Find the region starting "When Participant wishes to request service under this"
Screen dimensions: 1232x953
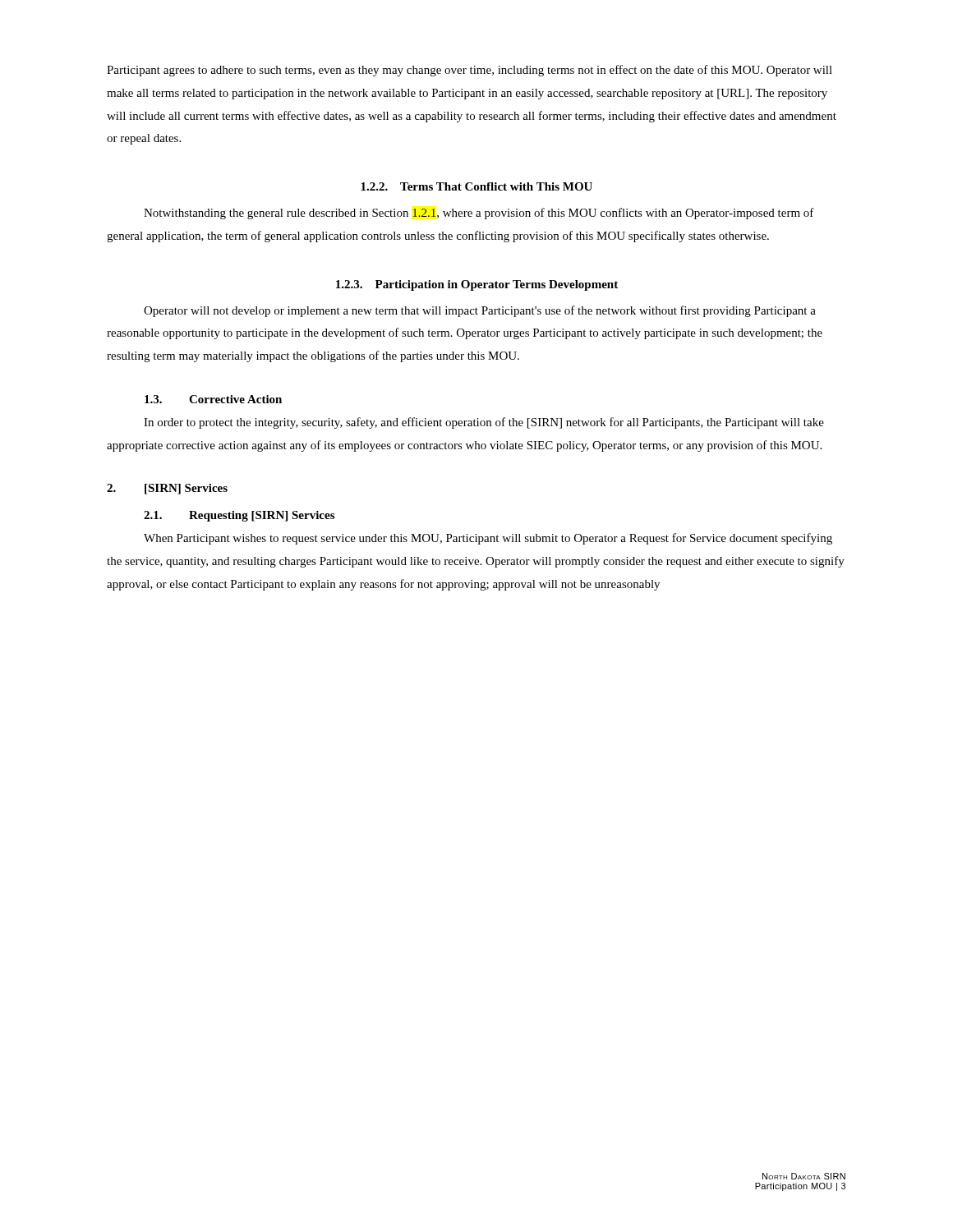point(476,562)
